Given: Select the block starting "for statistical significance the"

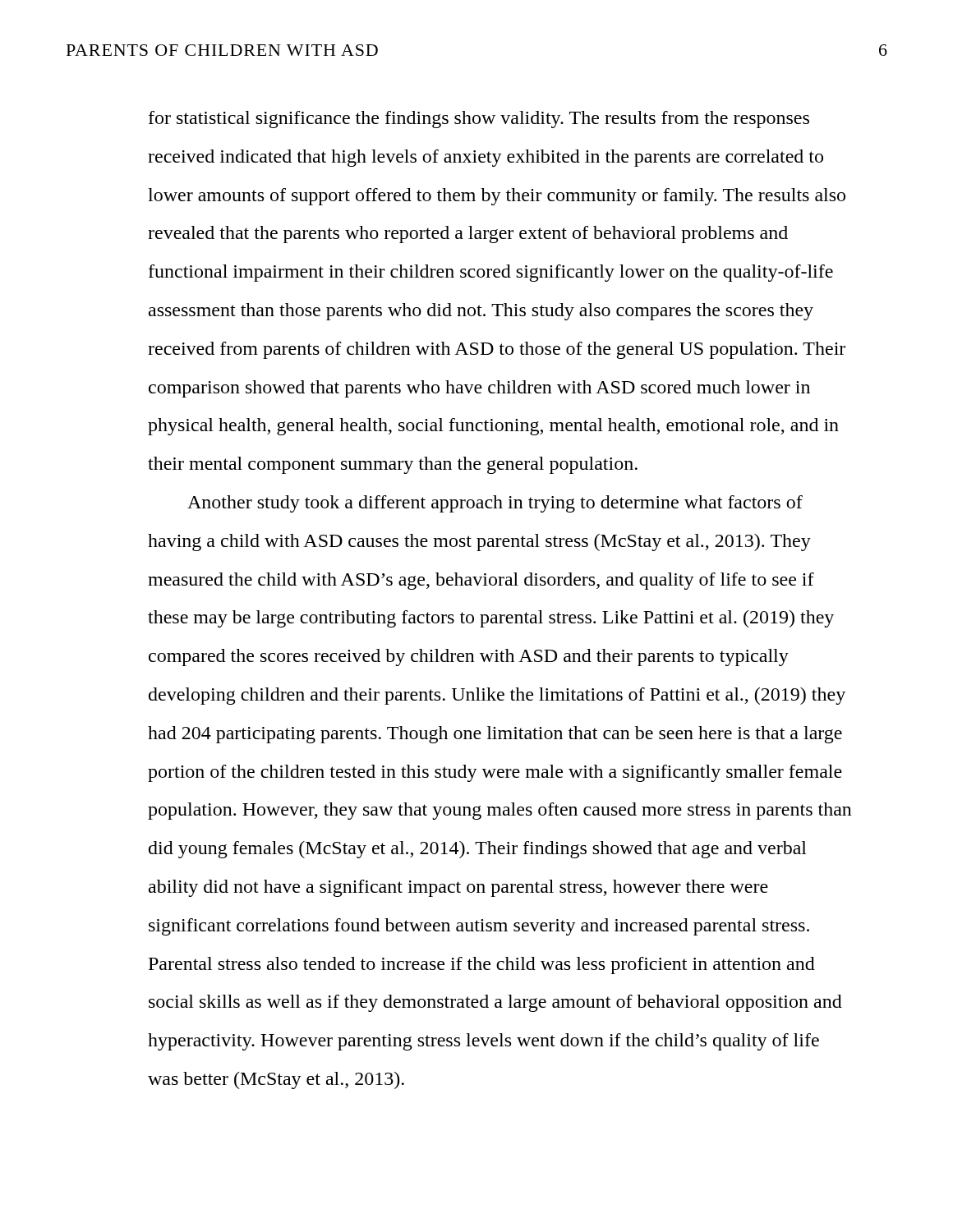Looking at the screenshot, I should tap(479, 120).
